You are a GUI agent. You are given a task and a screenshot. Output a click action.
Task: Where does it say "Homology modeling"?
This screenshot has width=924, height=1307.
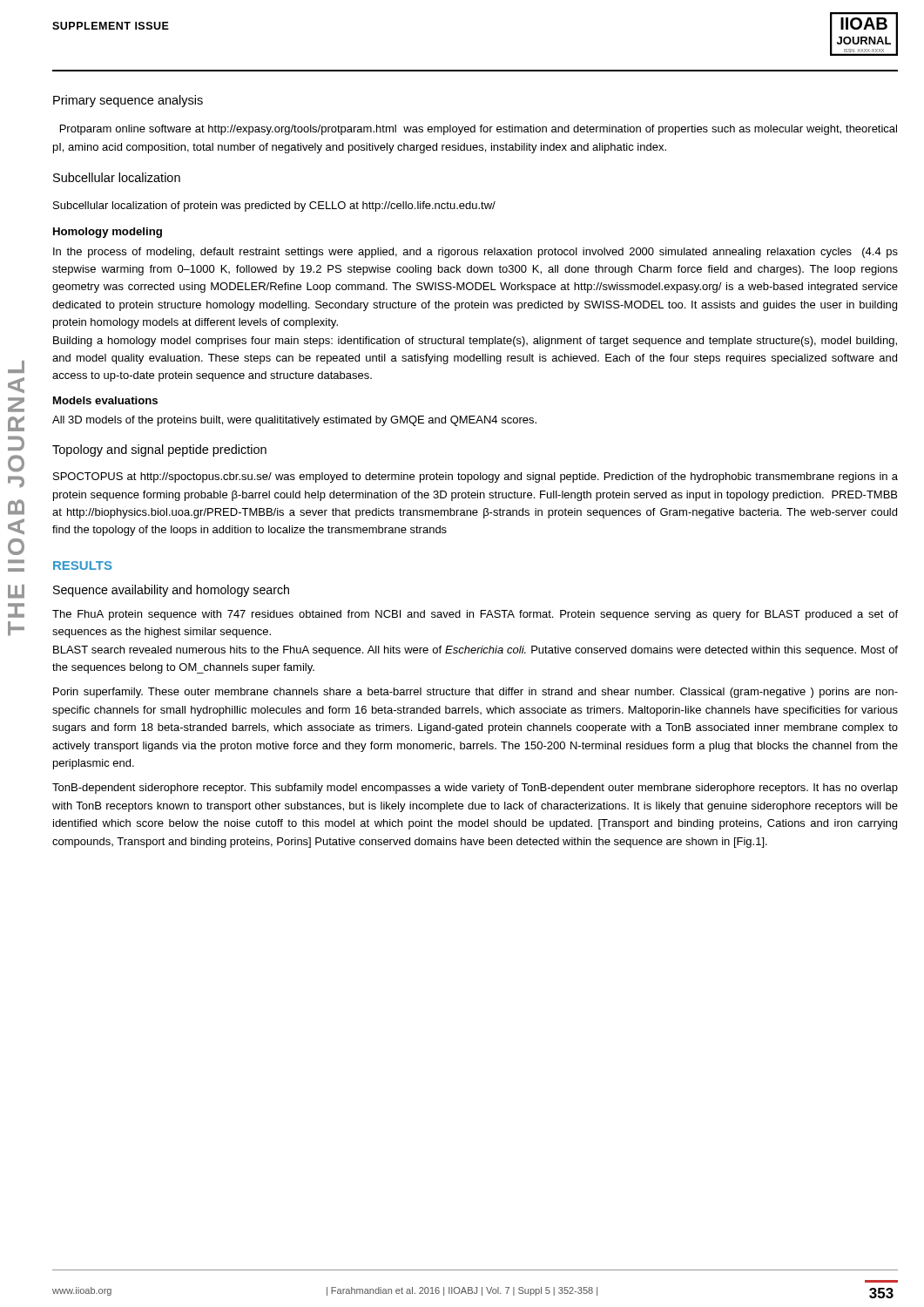107,231
